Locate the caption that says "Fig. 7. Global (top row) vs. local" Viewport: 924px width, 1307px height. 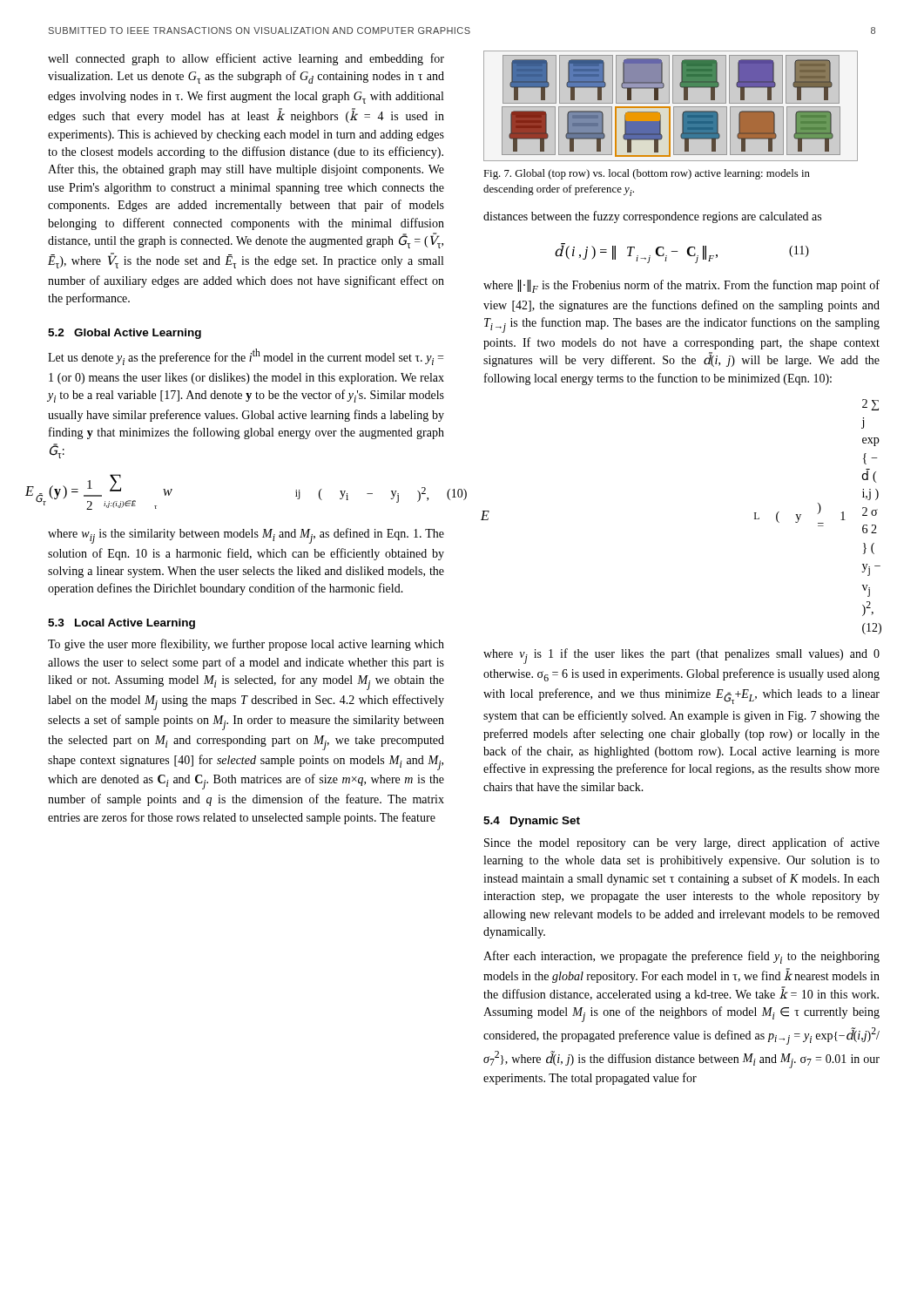[x=647, y=182]
